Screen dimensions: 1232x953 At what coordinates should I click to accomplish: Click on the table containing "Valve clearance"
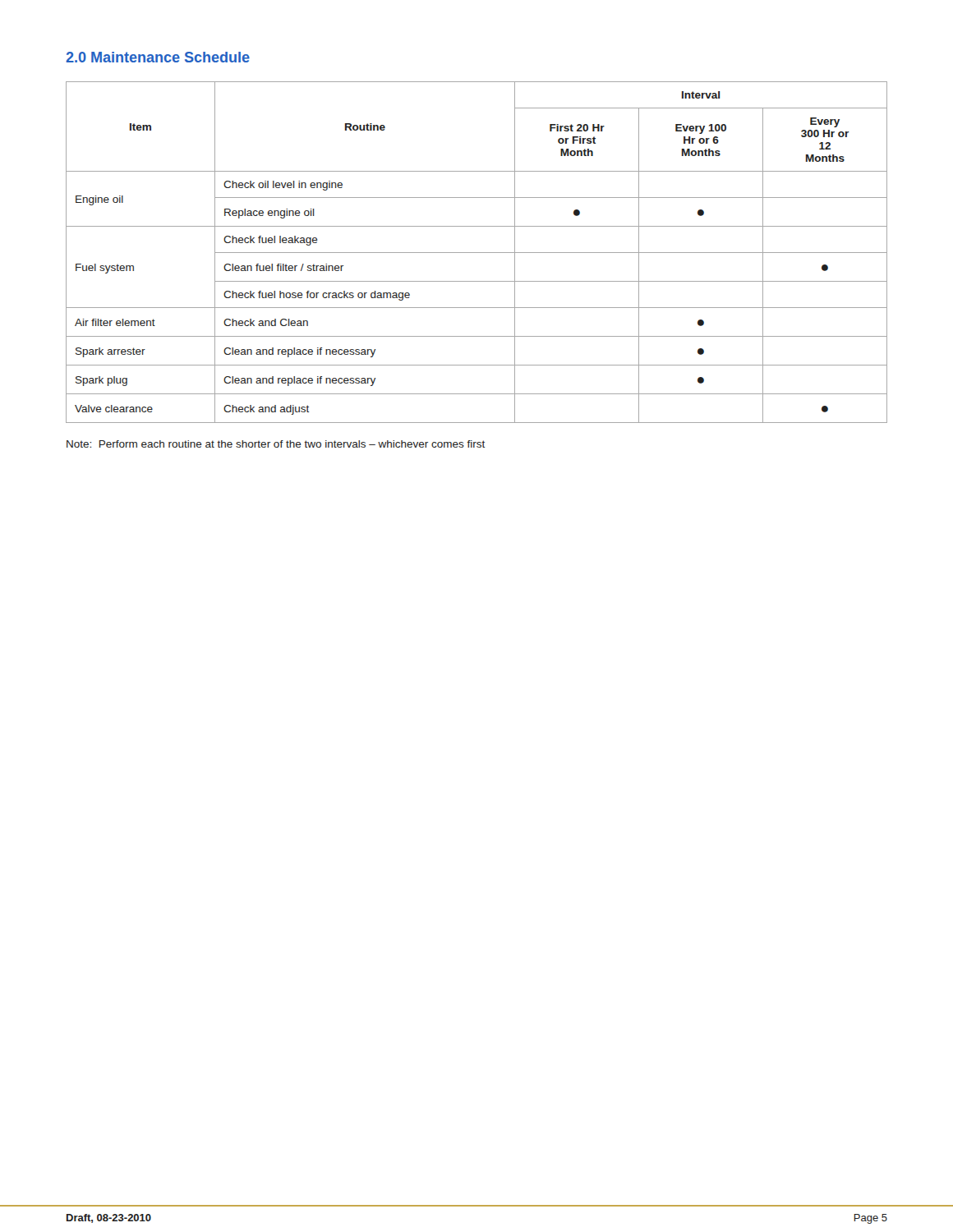coord(476,252)
